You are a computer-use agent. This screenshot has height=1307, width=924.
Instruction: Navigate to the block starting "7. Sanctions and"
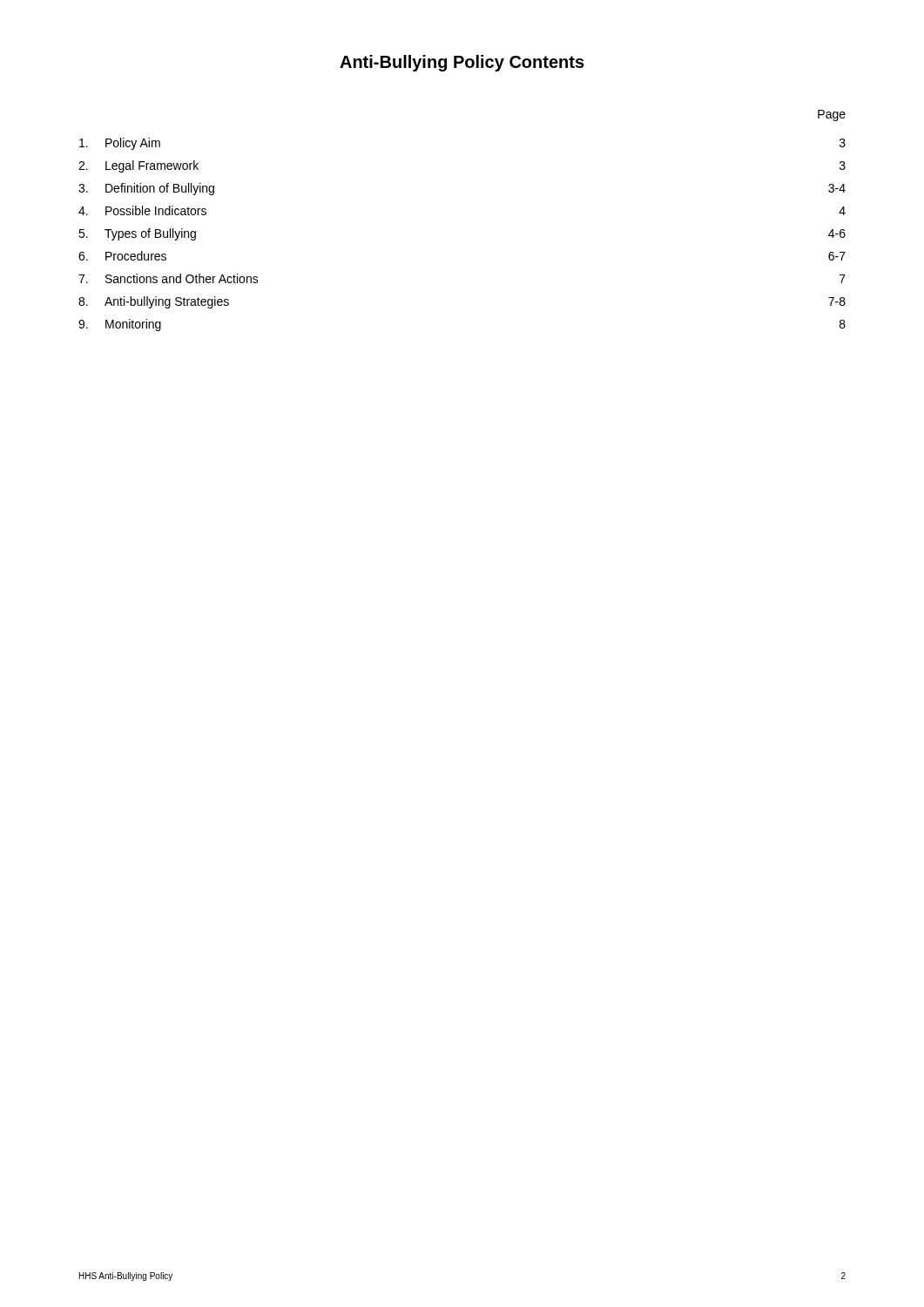177,278
